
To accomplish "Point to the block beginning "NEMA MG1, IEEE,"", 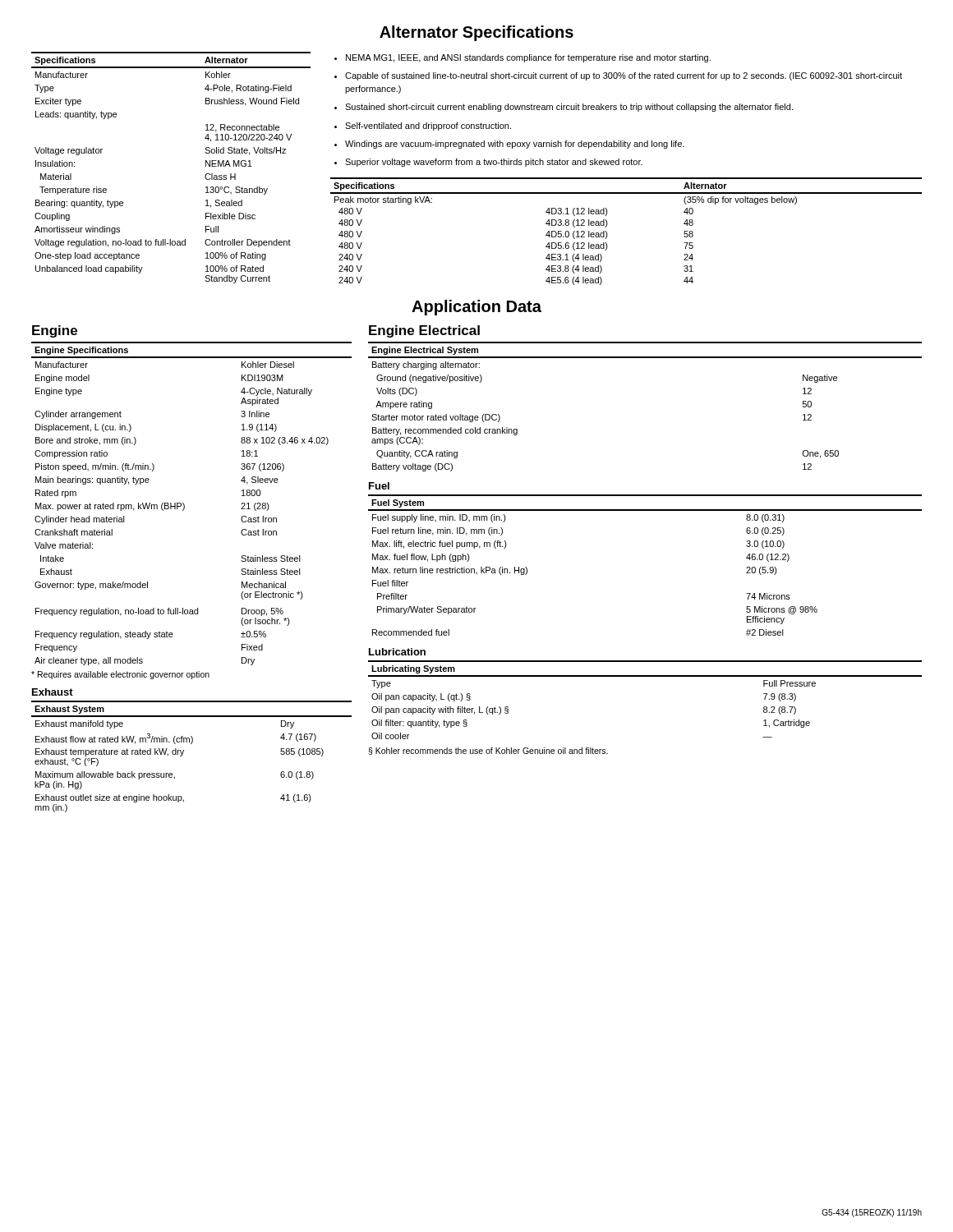I will pos(528,58).
